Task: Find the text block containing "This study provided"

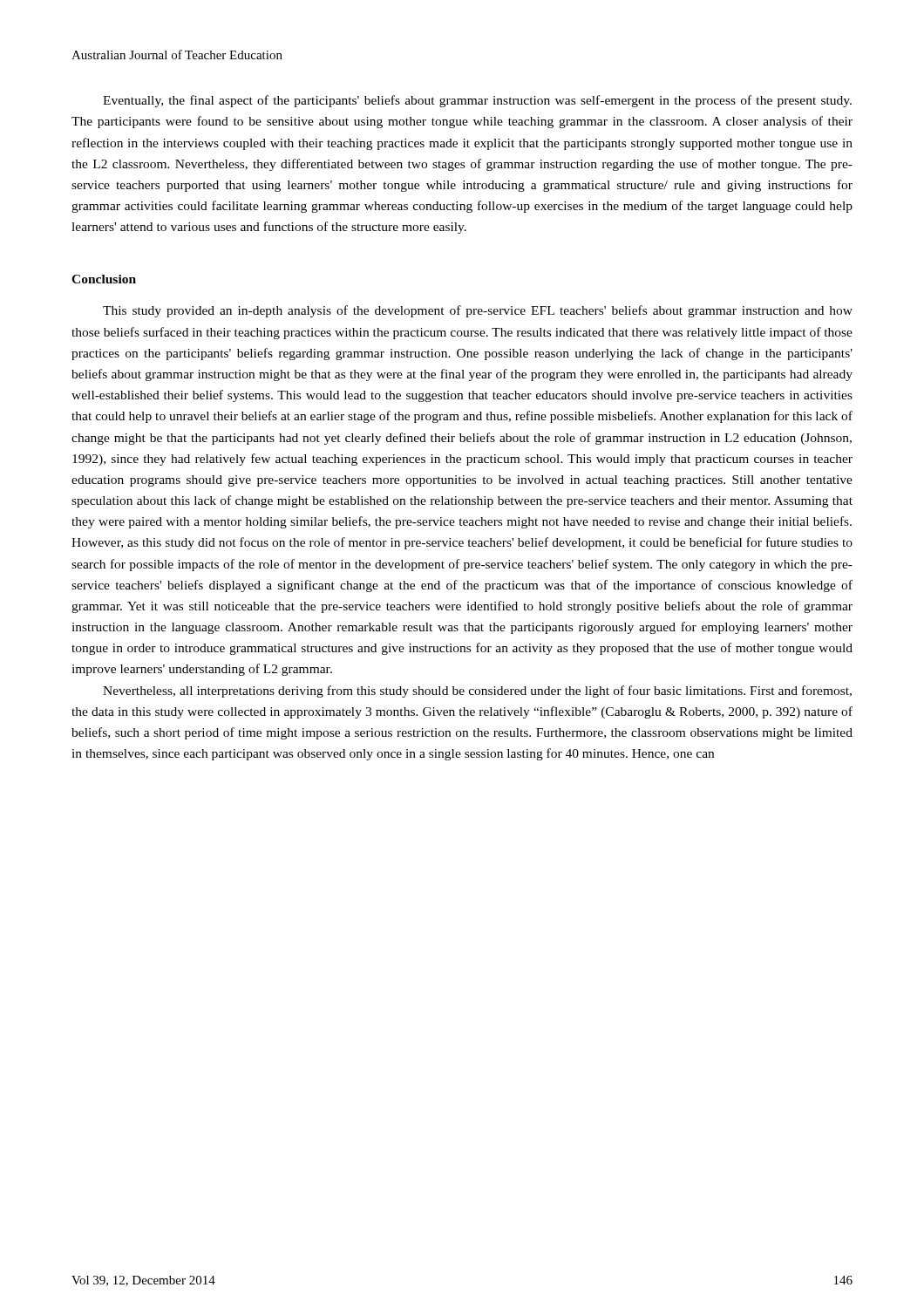Action: click(462, 532)
